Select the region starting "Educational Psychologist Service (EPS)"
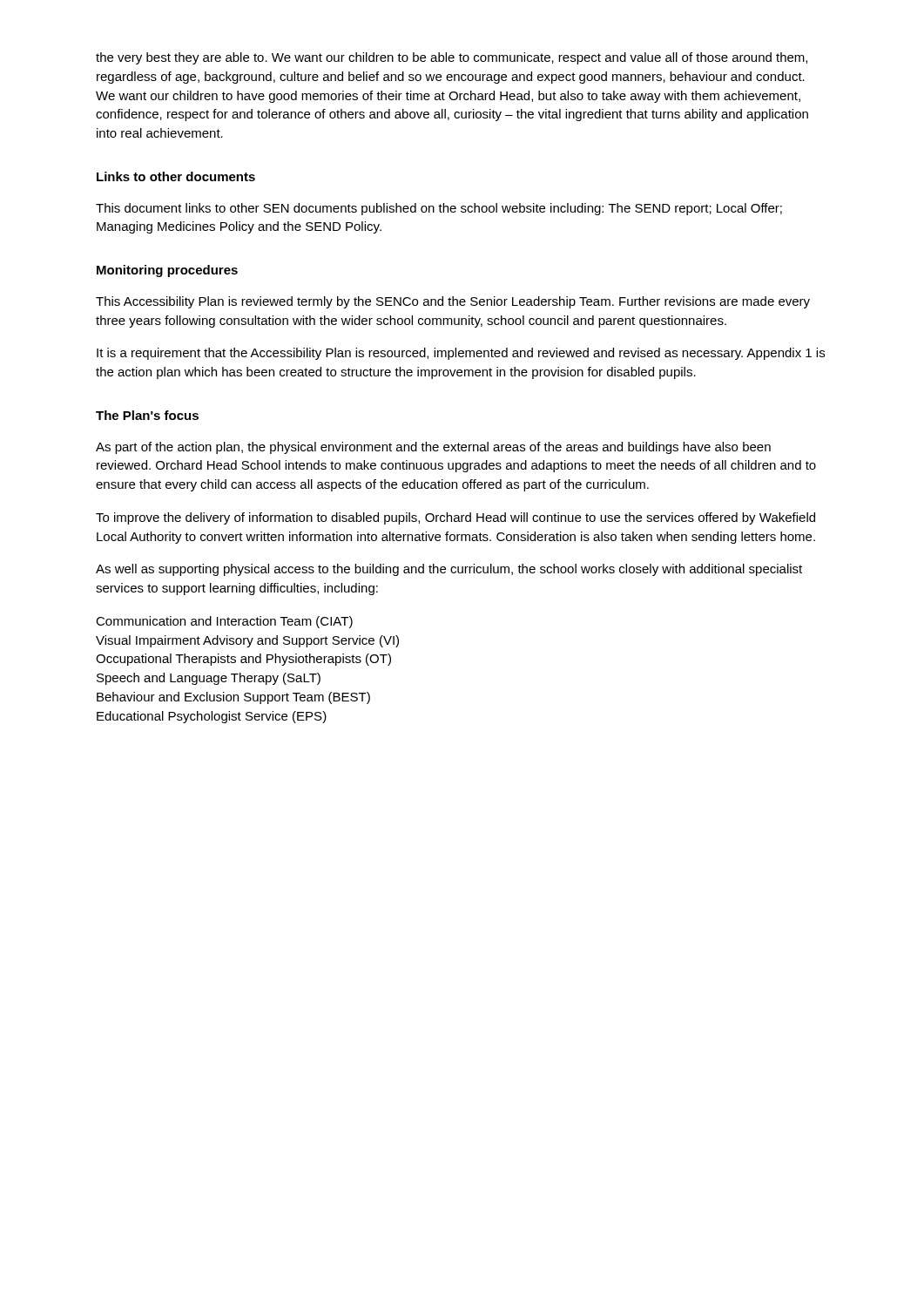 click(x=211, y=715)
